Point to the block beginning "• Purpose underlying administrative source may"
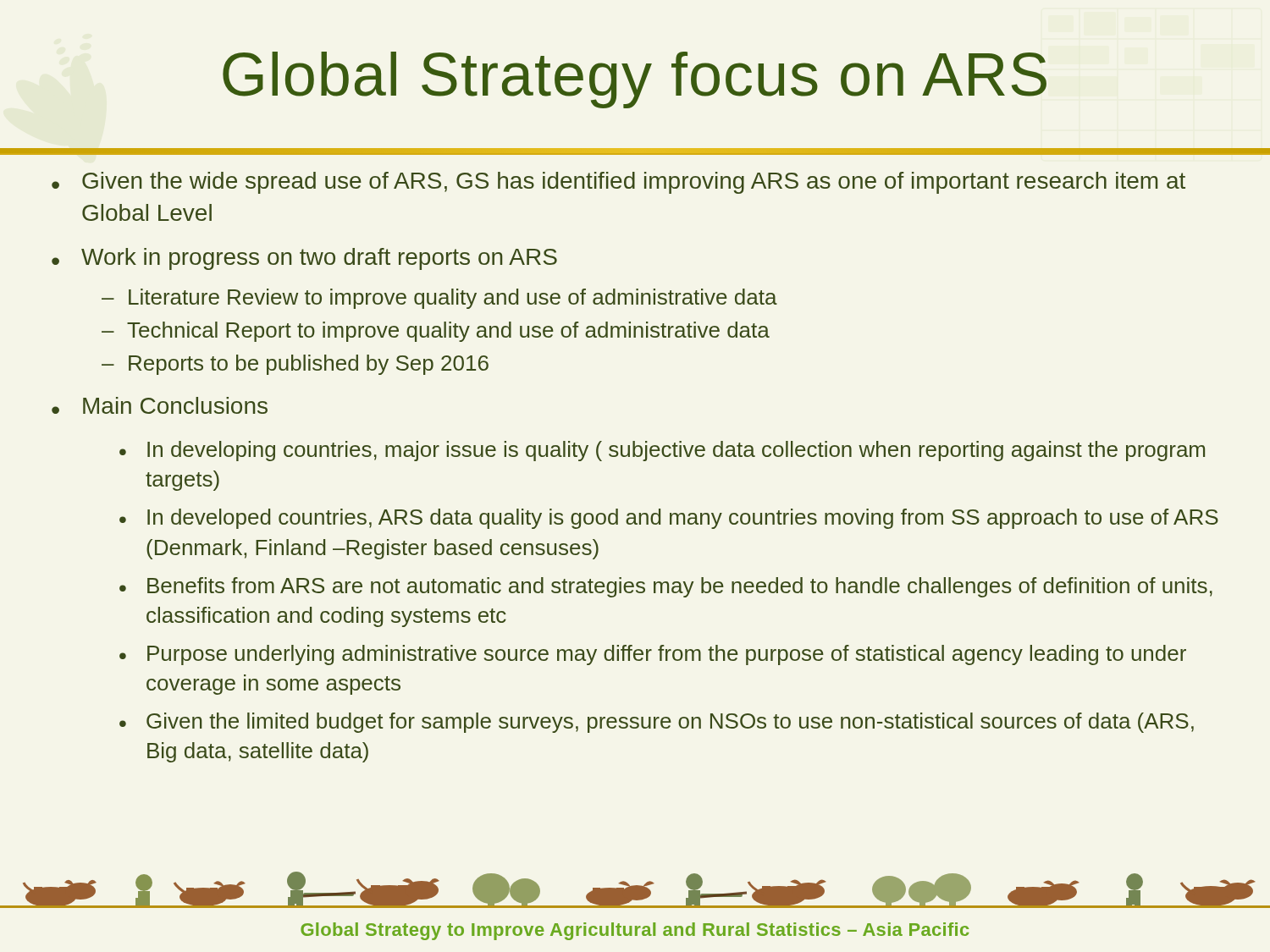 [x=669, y=668]
